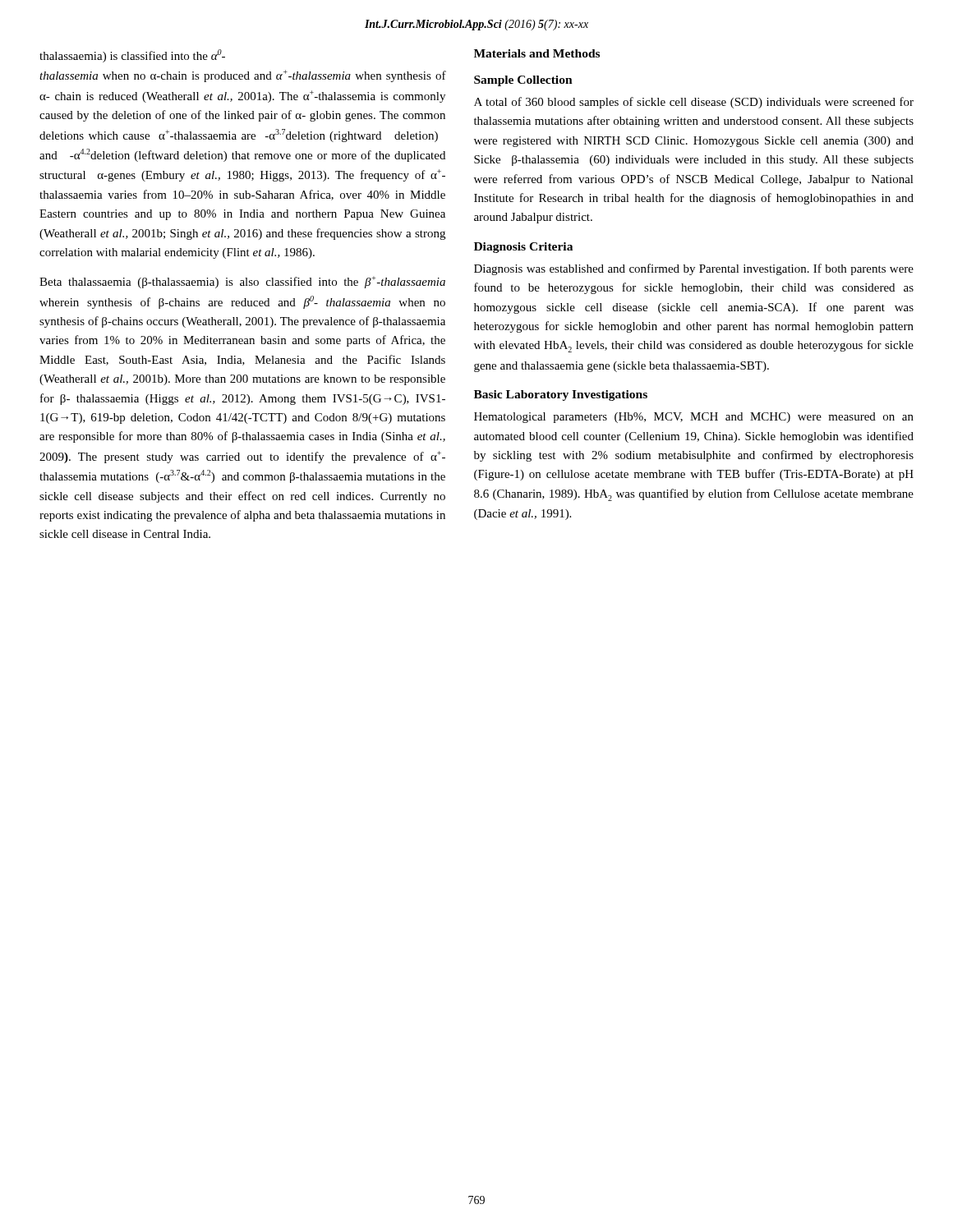Point to the text starting "Diagnosis was established and confirmed by Parental"

point(694,317)
